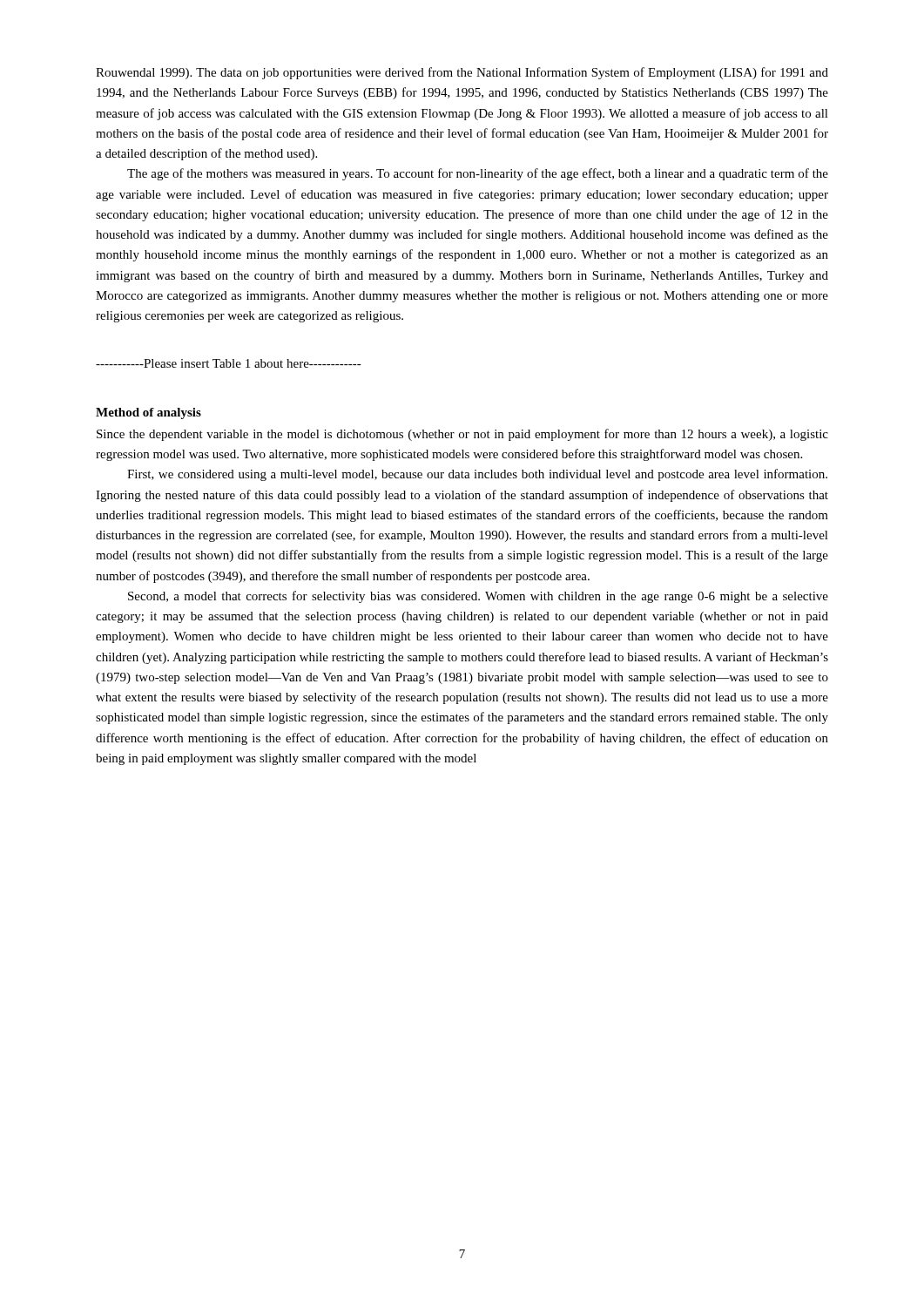The height and width of the screenshot is (1307, 924).
Task: Find the text block that reads "Please insert Table 1"
Action: coord(229,363)
